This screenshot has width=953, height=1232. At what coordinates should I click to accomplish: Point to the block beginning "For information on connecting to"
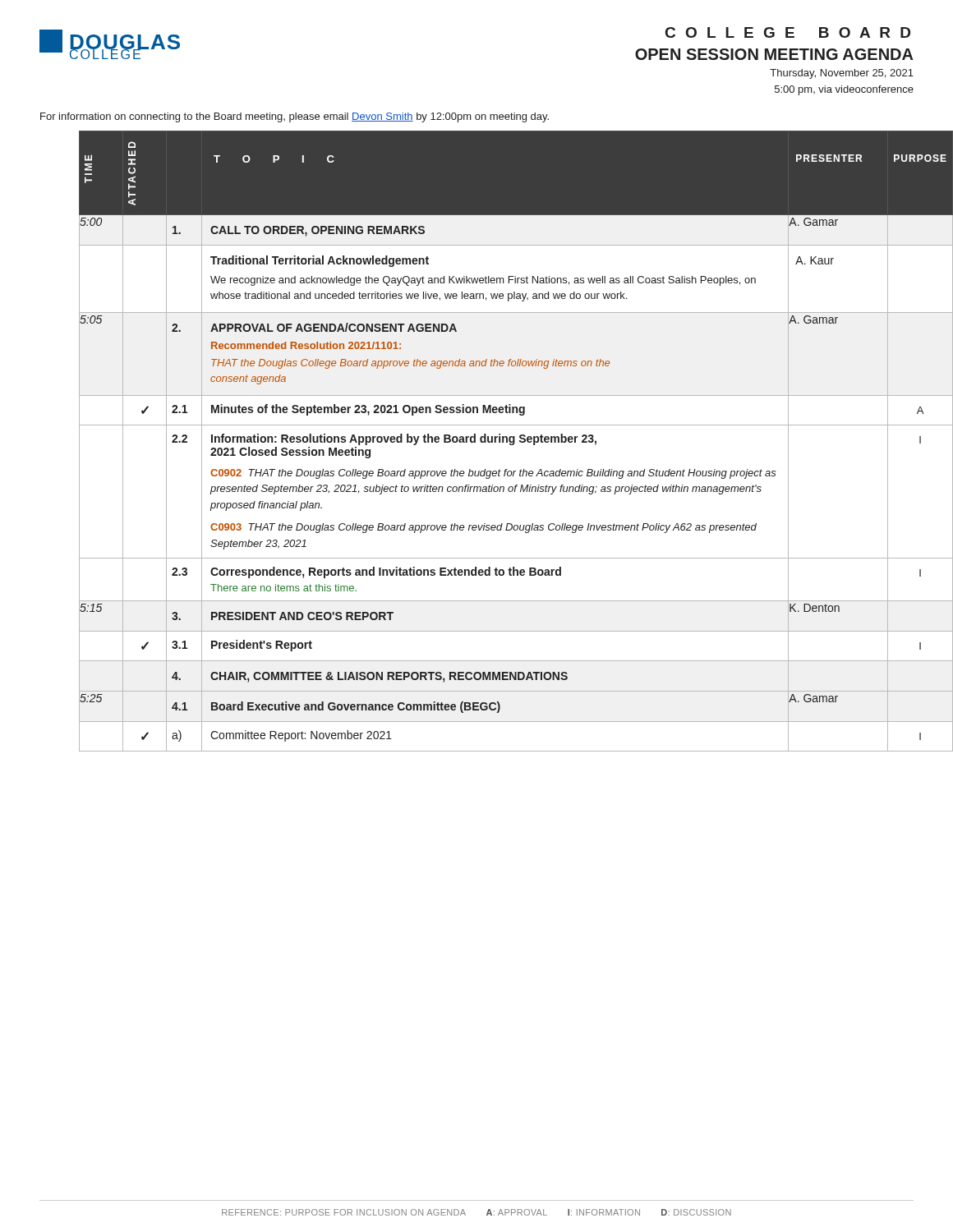click(x=295, y=116)
